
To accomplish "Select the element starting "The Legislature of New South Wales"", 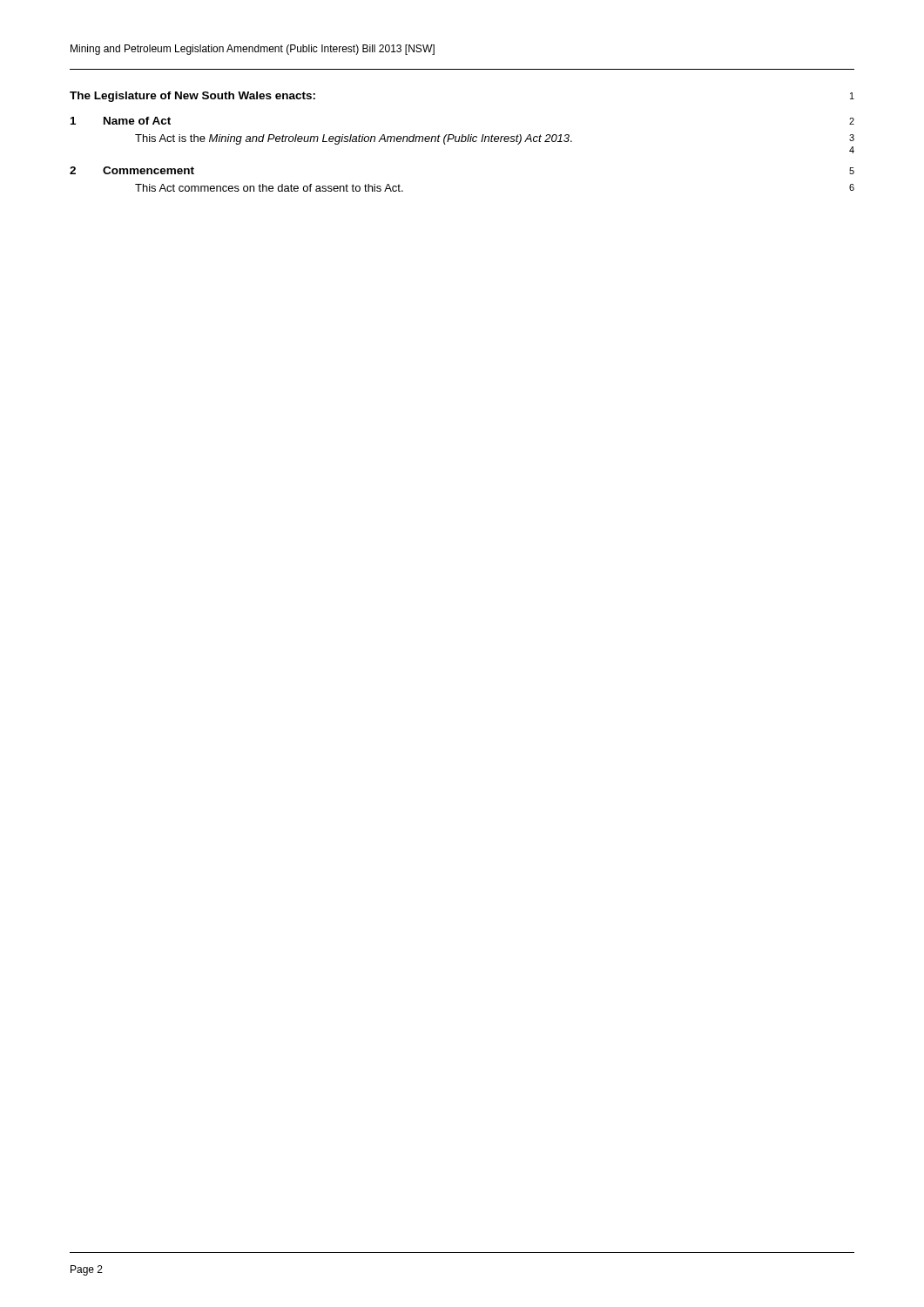I will pos(190,96).
